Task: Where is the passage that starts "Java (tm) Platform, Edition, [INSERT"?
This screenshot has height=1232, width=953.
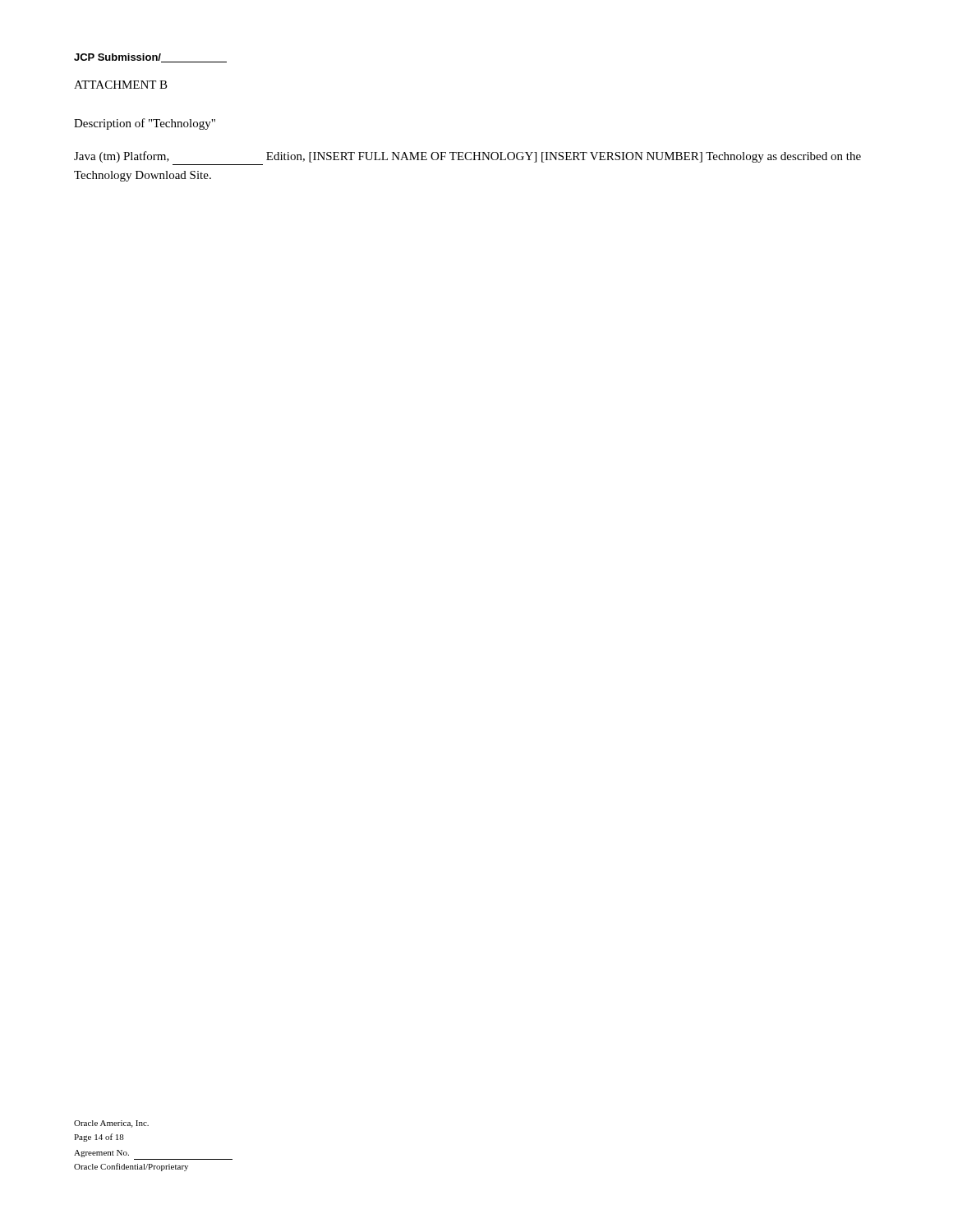Action: (467, 163)
